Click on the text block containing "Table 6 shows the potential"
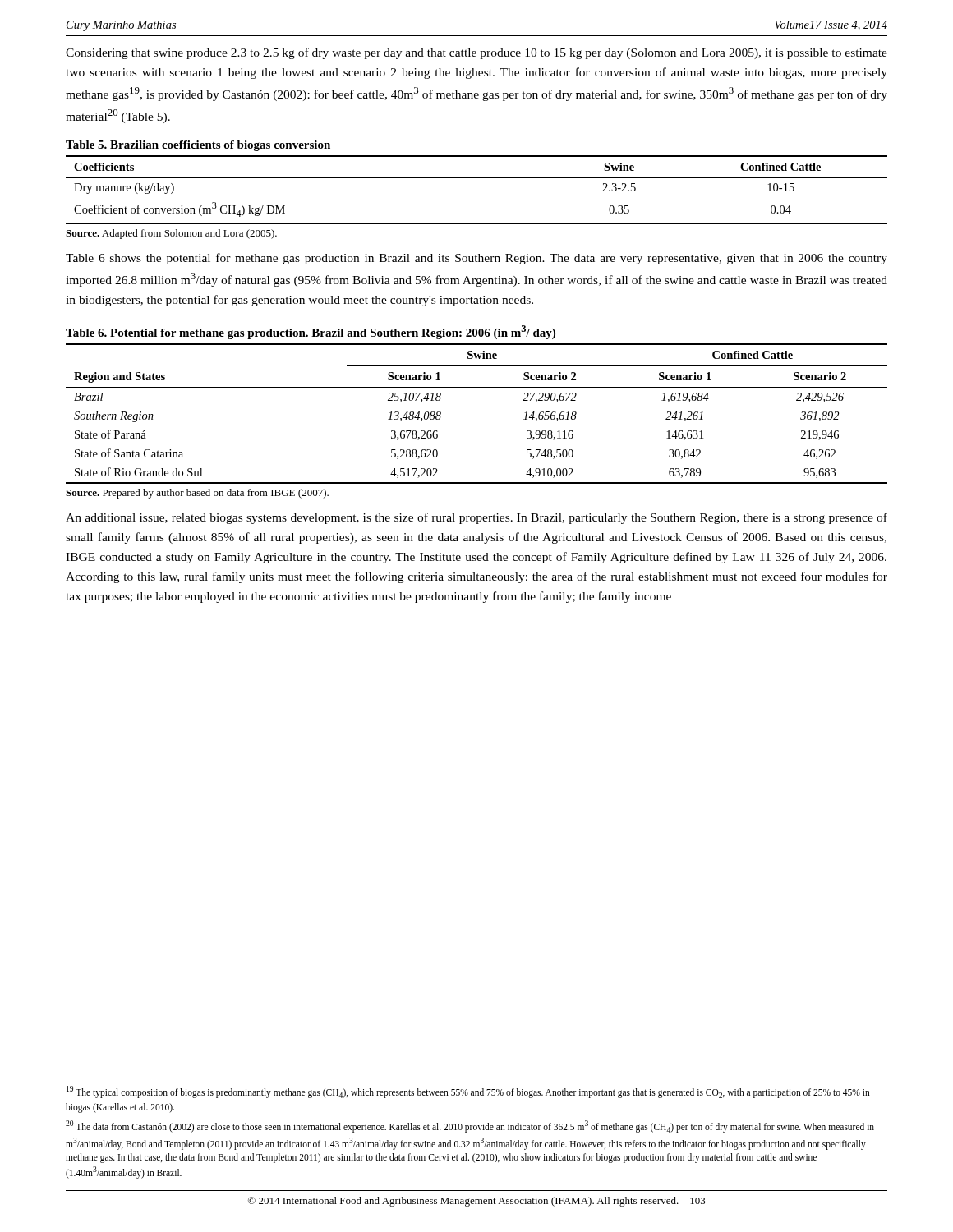The height and width of the screenshot is (1232, 953). pyautogui.click(x=476, y=279)
